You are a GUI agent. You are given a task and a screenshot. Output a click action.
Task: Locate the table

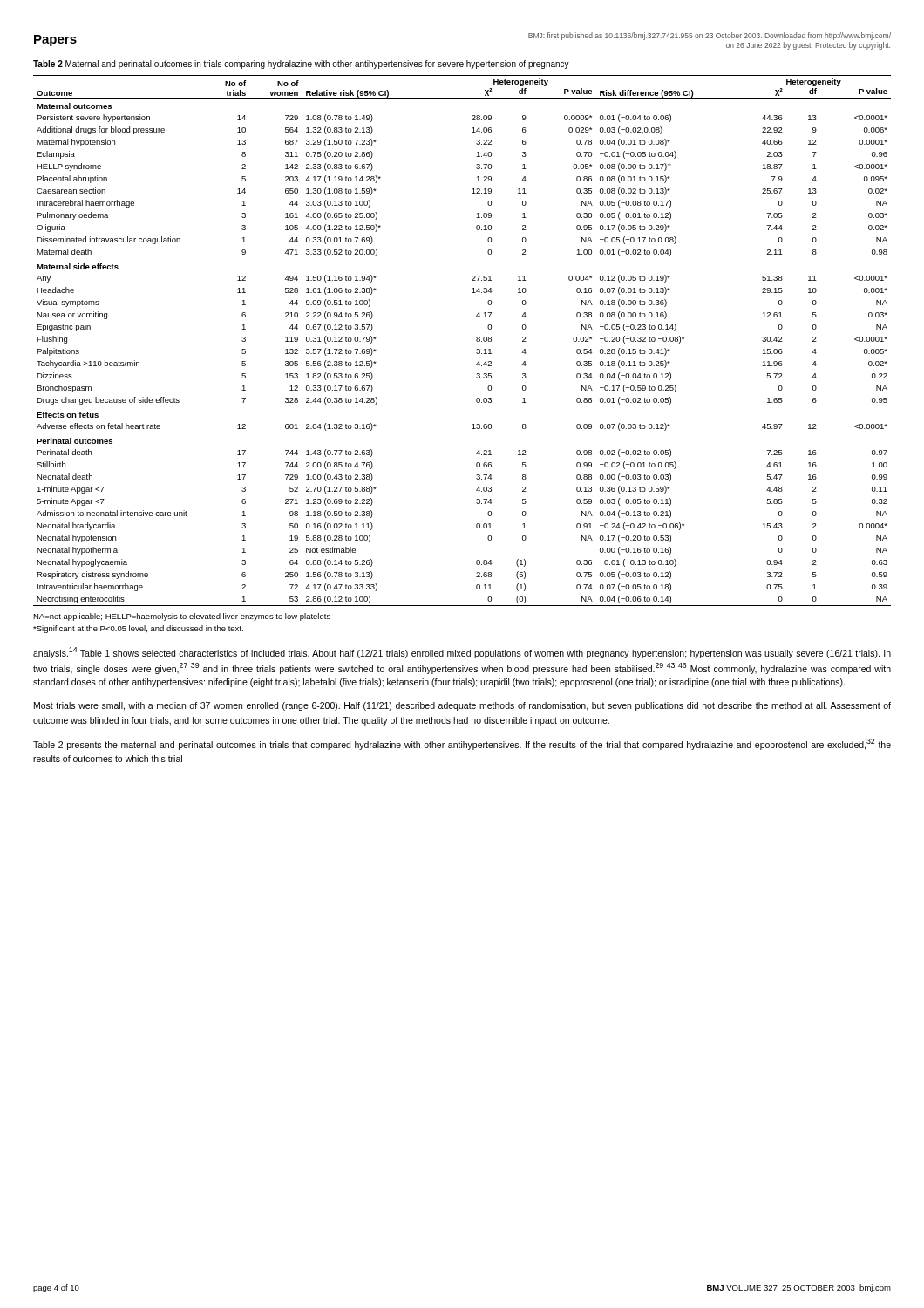point(462,340)
